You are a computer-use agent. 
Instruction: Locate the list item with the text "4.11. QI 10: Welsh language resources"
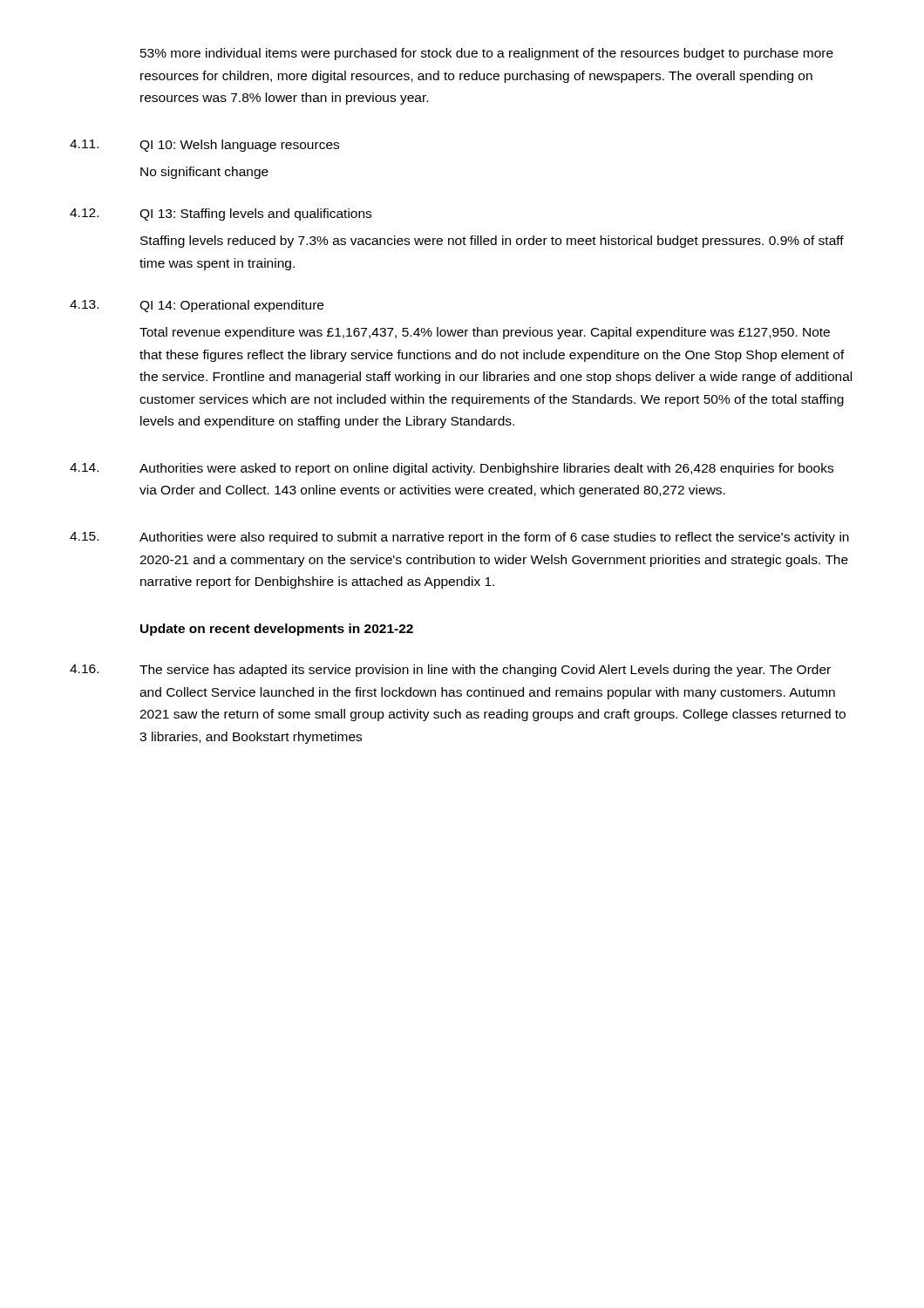(204, 146)
